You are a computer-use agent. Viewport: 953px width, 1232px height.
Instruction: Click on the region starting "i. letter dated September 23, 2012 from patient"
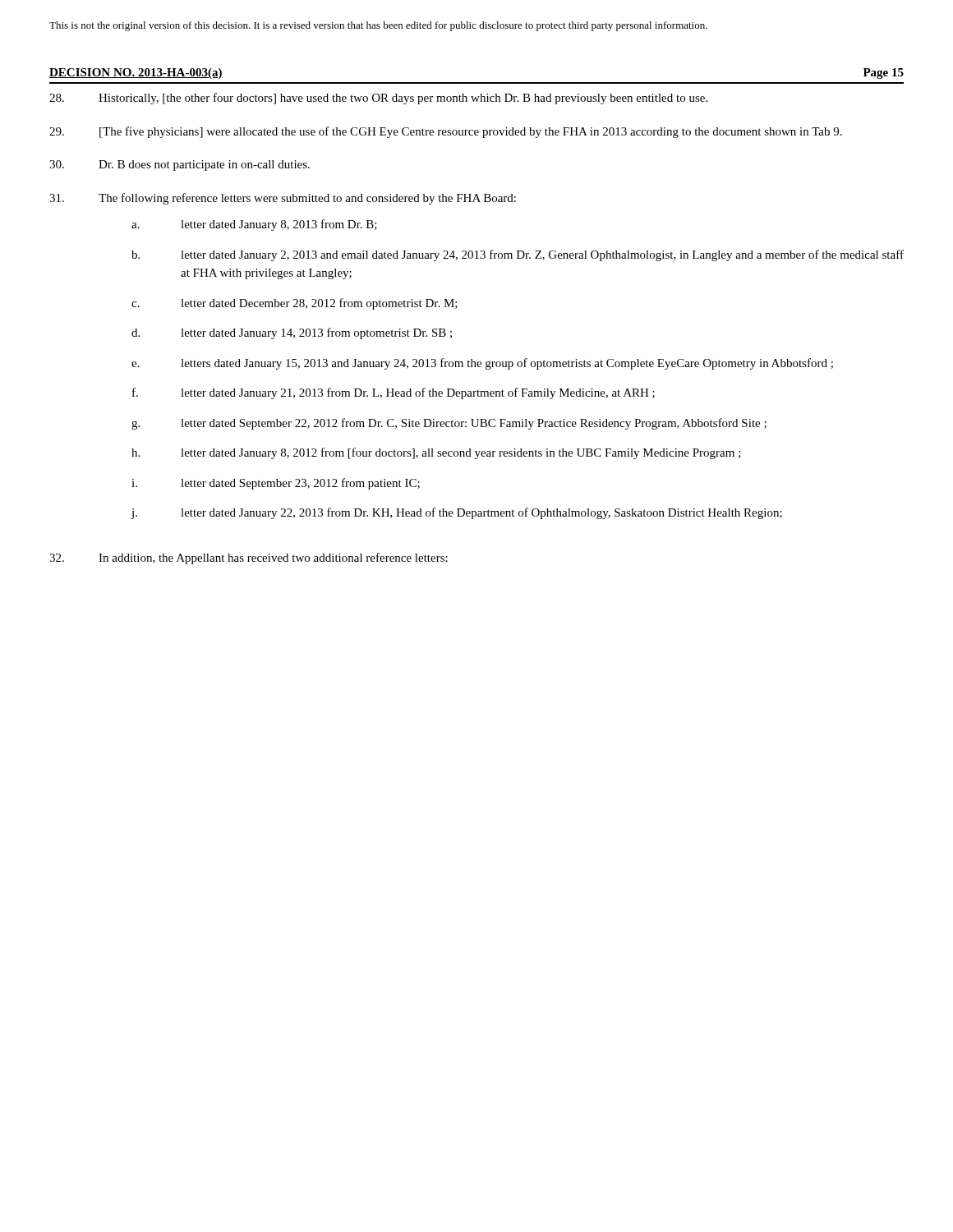276,484
